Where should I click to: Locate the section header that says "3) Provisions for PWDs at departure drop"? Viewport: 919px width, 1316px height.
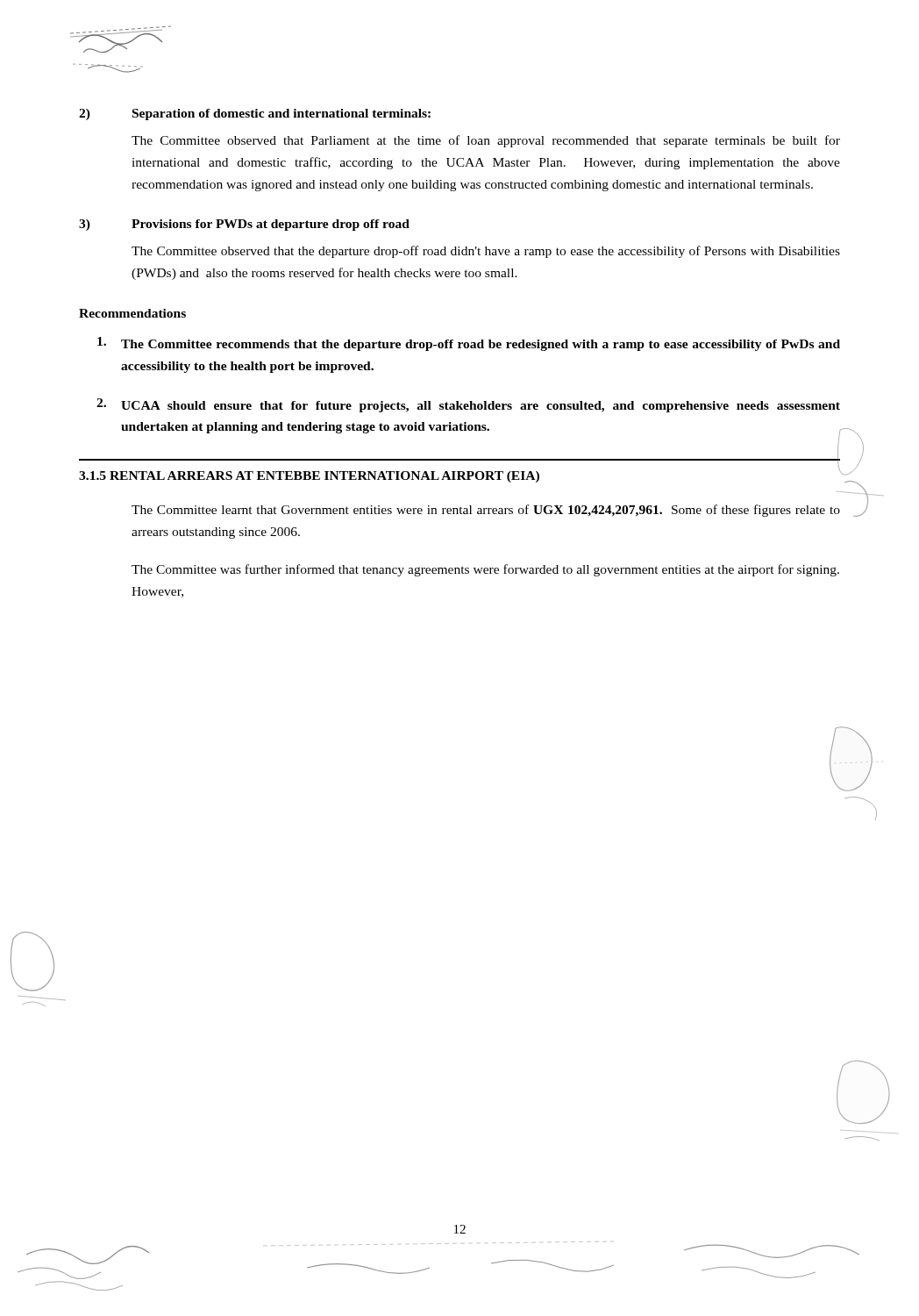pos(244,224)
